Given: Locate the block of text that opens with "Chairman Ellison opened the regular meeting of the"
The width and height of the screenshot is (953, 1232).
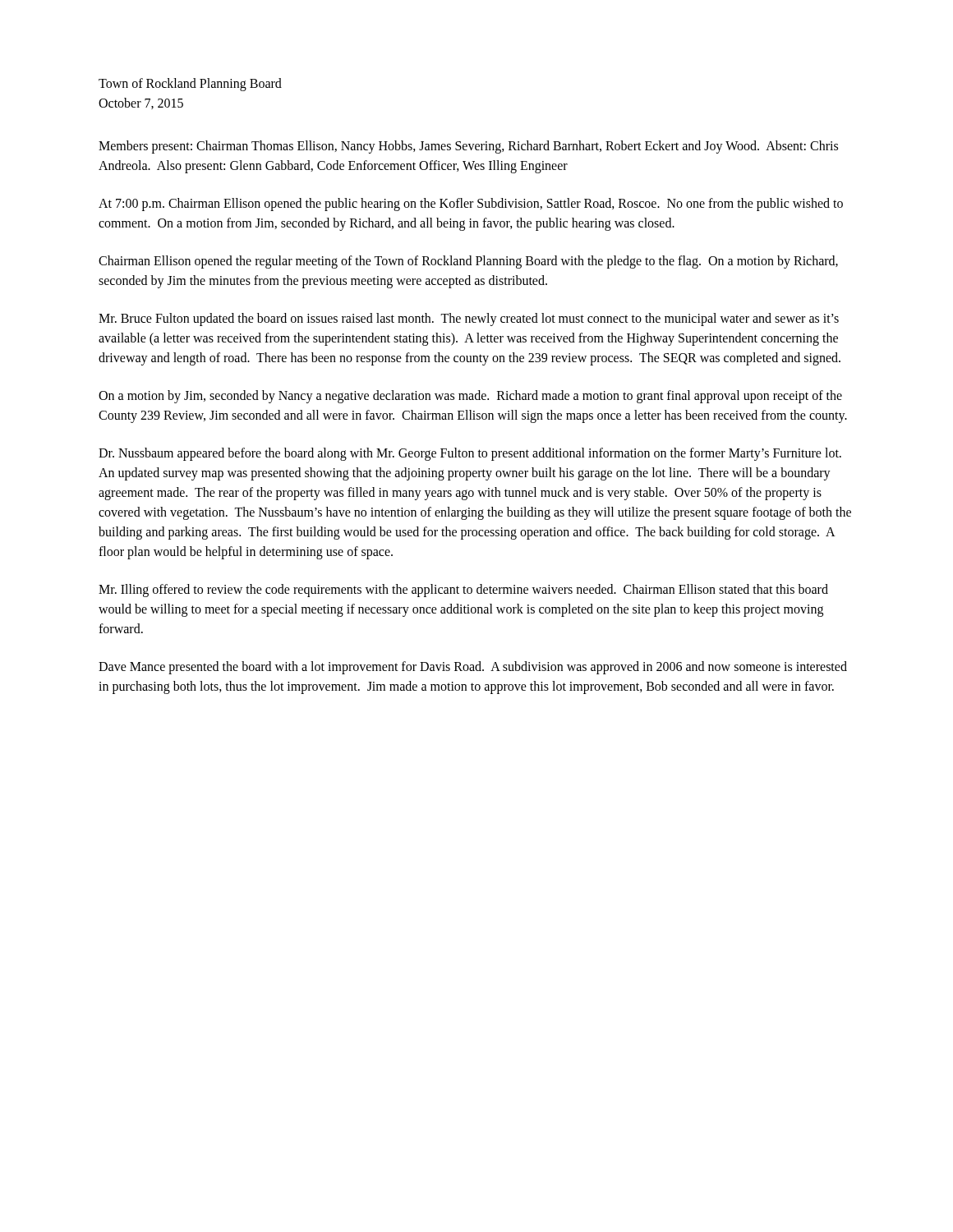Looking at the screenshot, I should point(468,271).
